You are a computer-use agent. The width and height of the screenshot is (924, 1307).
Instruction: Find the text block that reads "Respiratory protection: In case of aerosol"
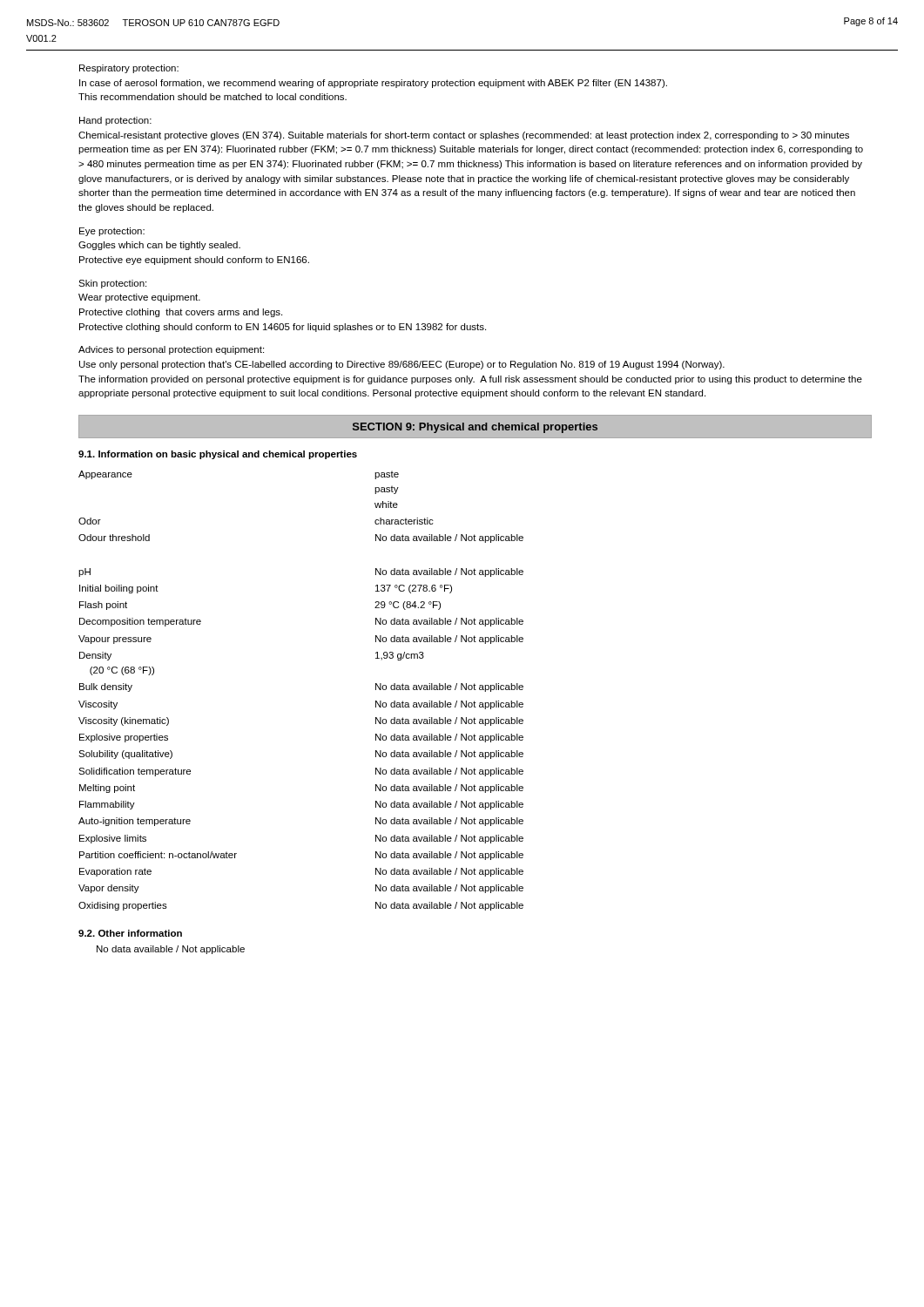point(373,82)
